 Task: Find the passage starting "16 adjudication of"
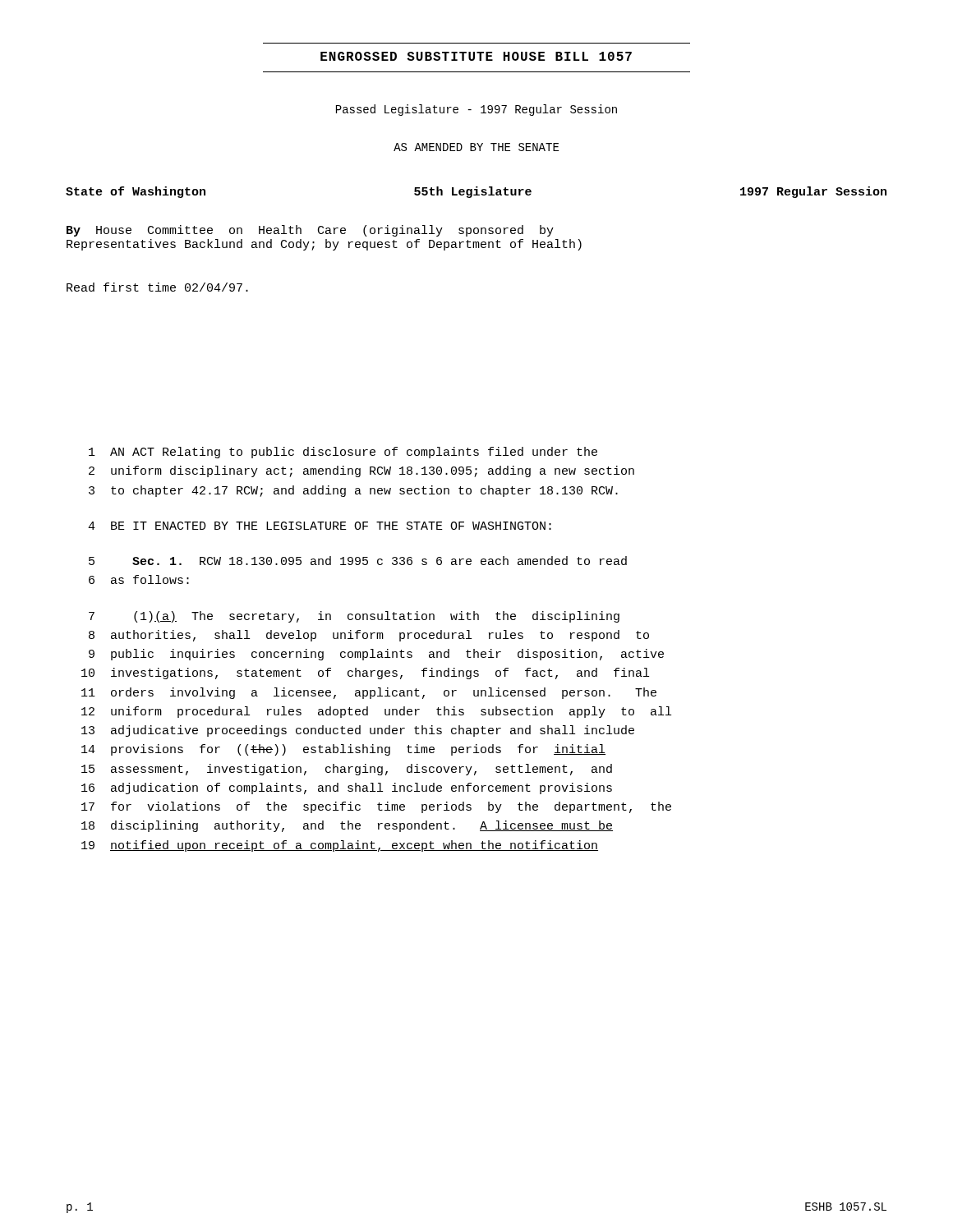coord(476,789)
